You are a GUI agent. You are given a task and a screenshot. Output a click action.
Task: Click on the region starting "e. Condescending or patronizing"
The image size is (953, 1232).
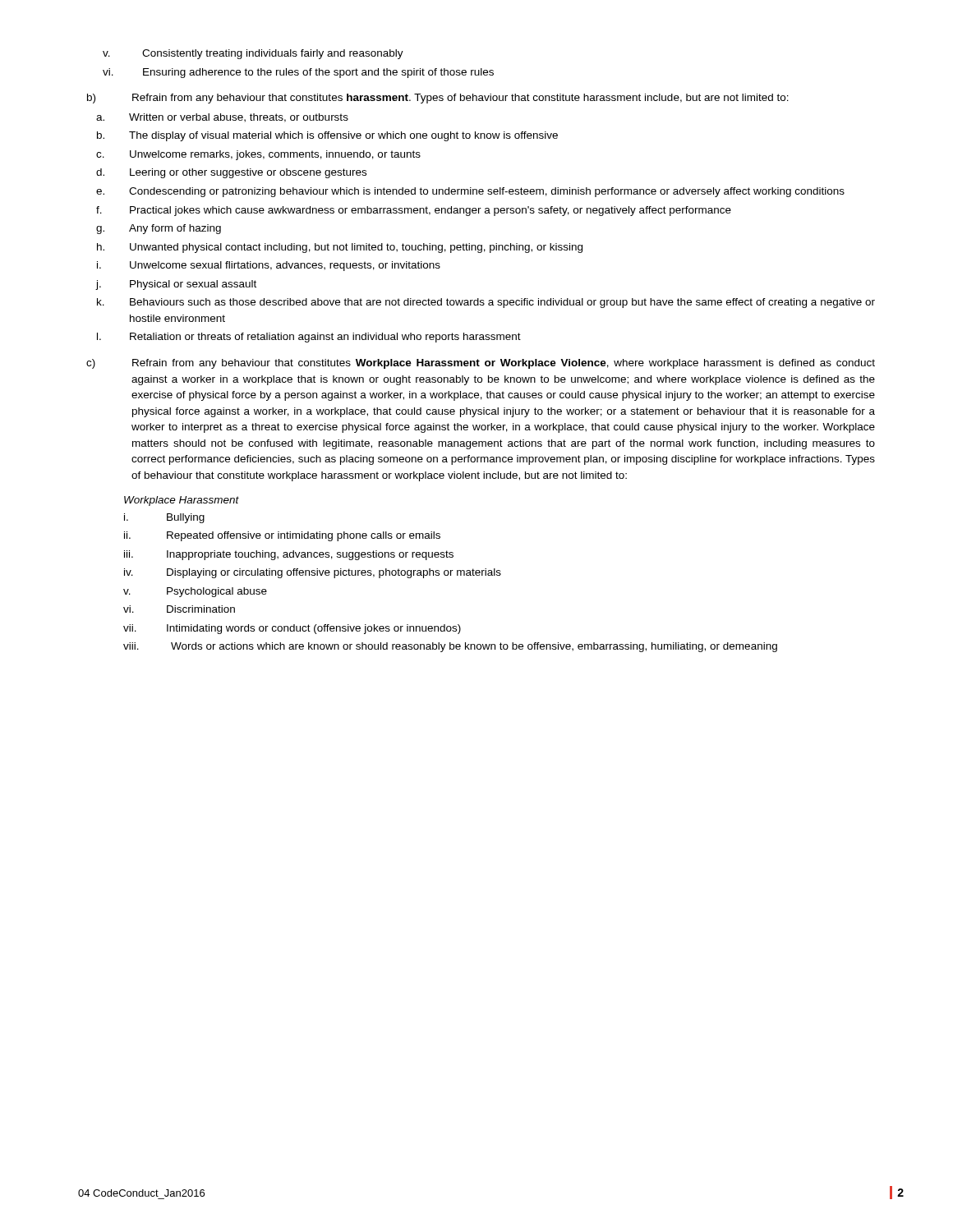click(x=476, y=191)
